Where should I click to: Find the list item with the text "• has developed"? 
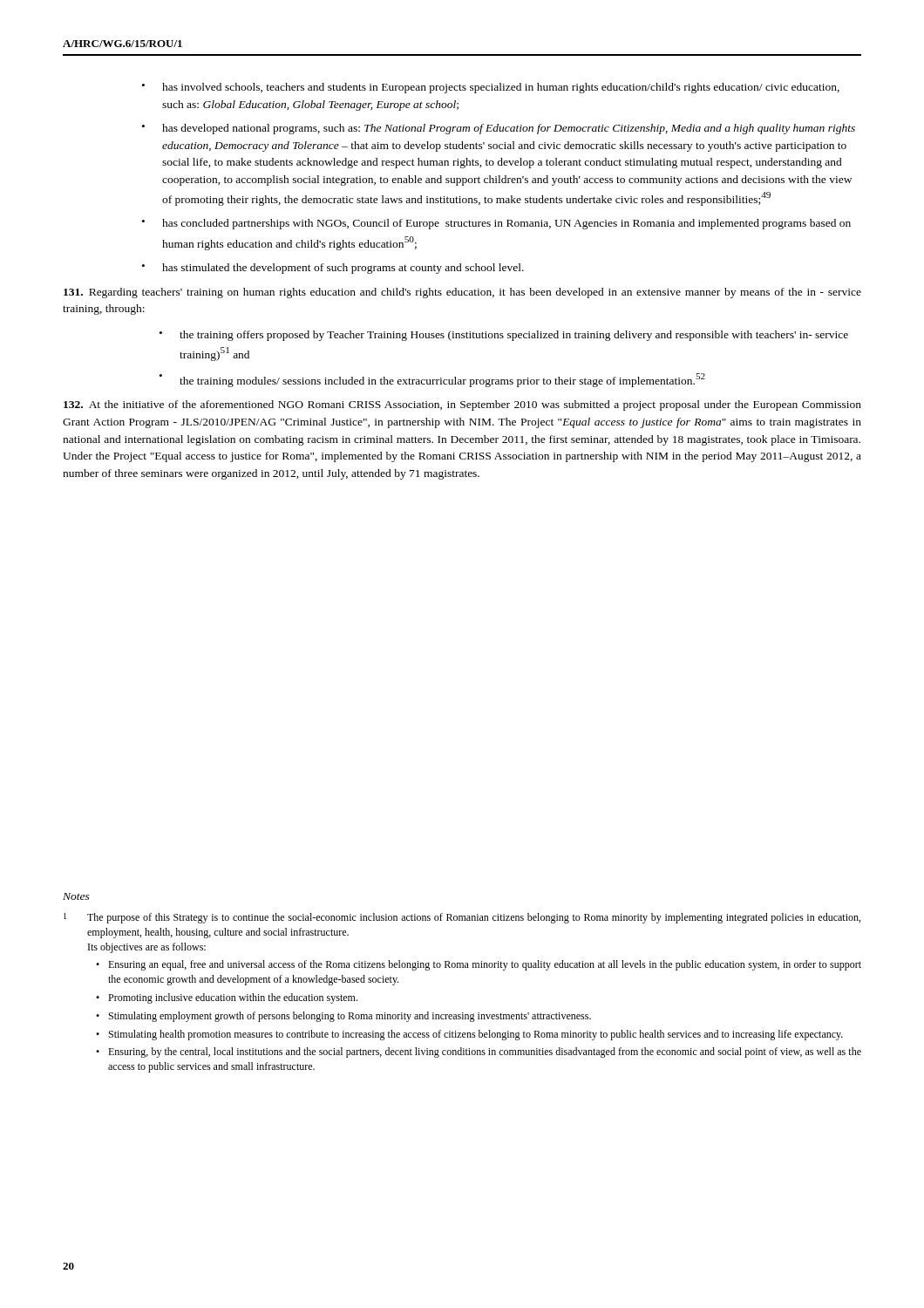[x=501, y=164]
